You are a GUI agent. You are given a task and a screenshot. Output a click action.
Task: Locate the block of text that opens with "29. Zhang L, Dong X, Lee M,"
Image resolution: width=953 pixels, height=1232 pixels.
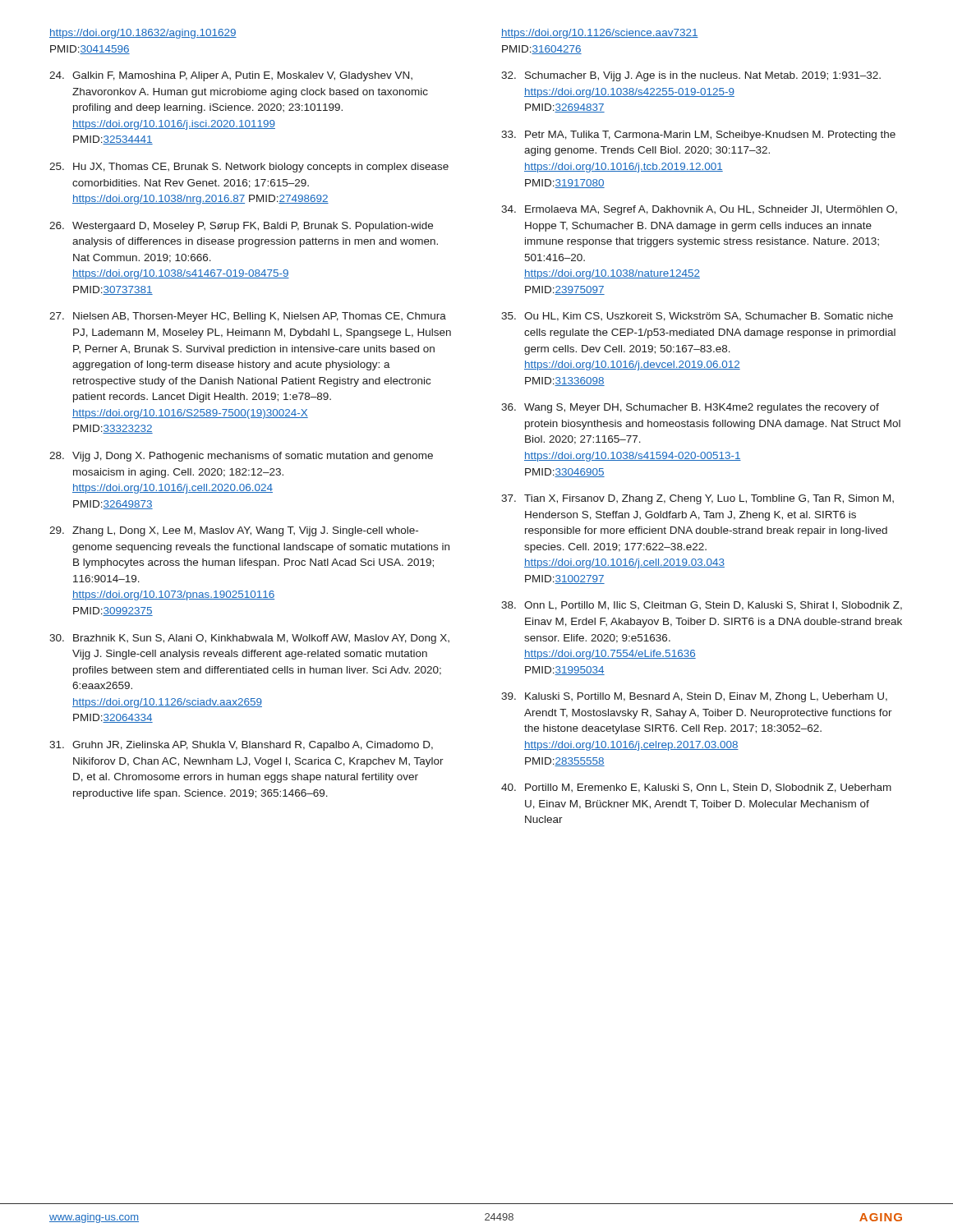(x=251, y=571)
